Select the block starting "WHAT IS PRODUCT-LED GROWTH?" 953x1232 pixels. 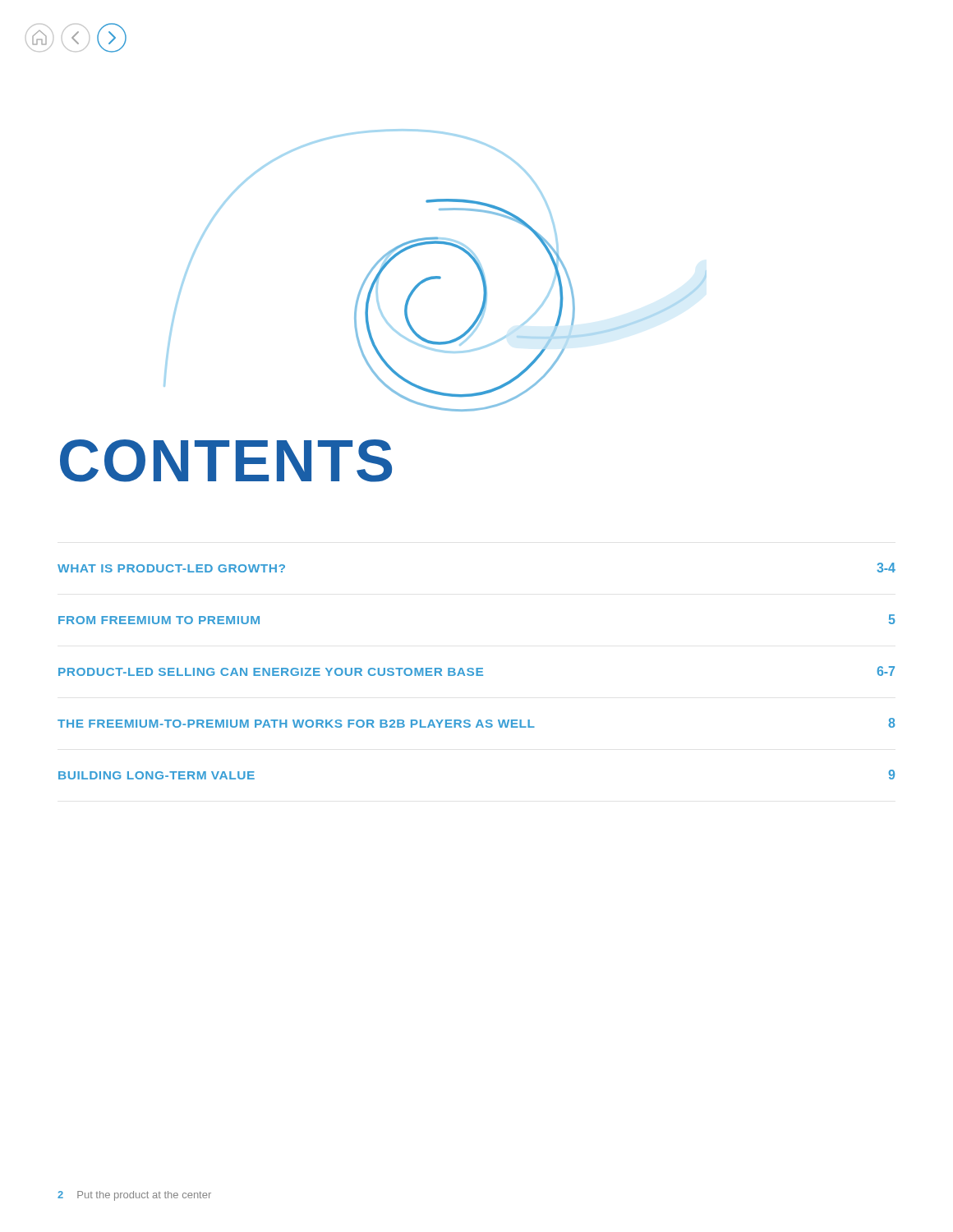[x=170, y=565]
